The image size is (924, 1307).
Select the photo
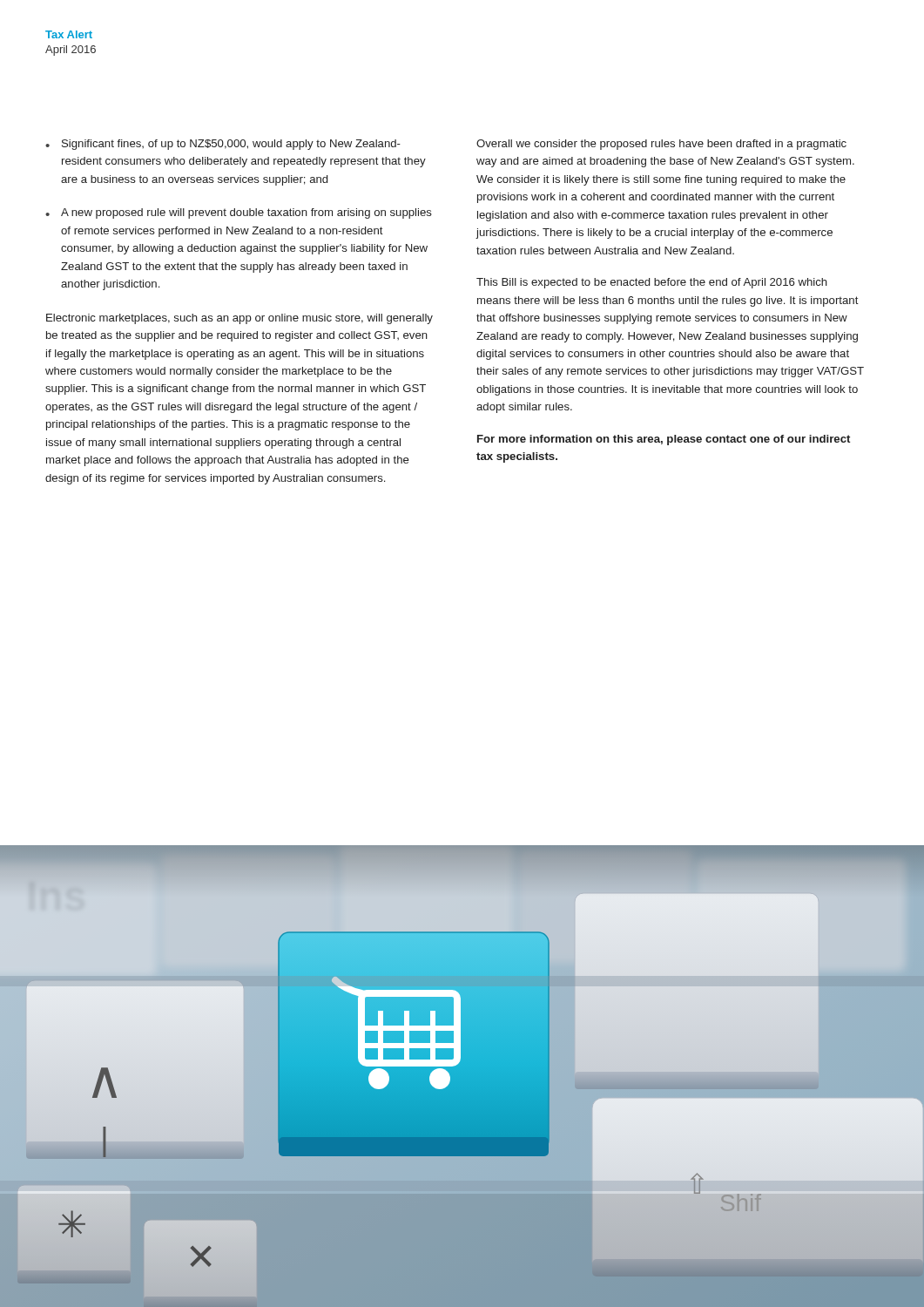(462, 1076)
